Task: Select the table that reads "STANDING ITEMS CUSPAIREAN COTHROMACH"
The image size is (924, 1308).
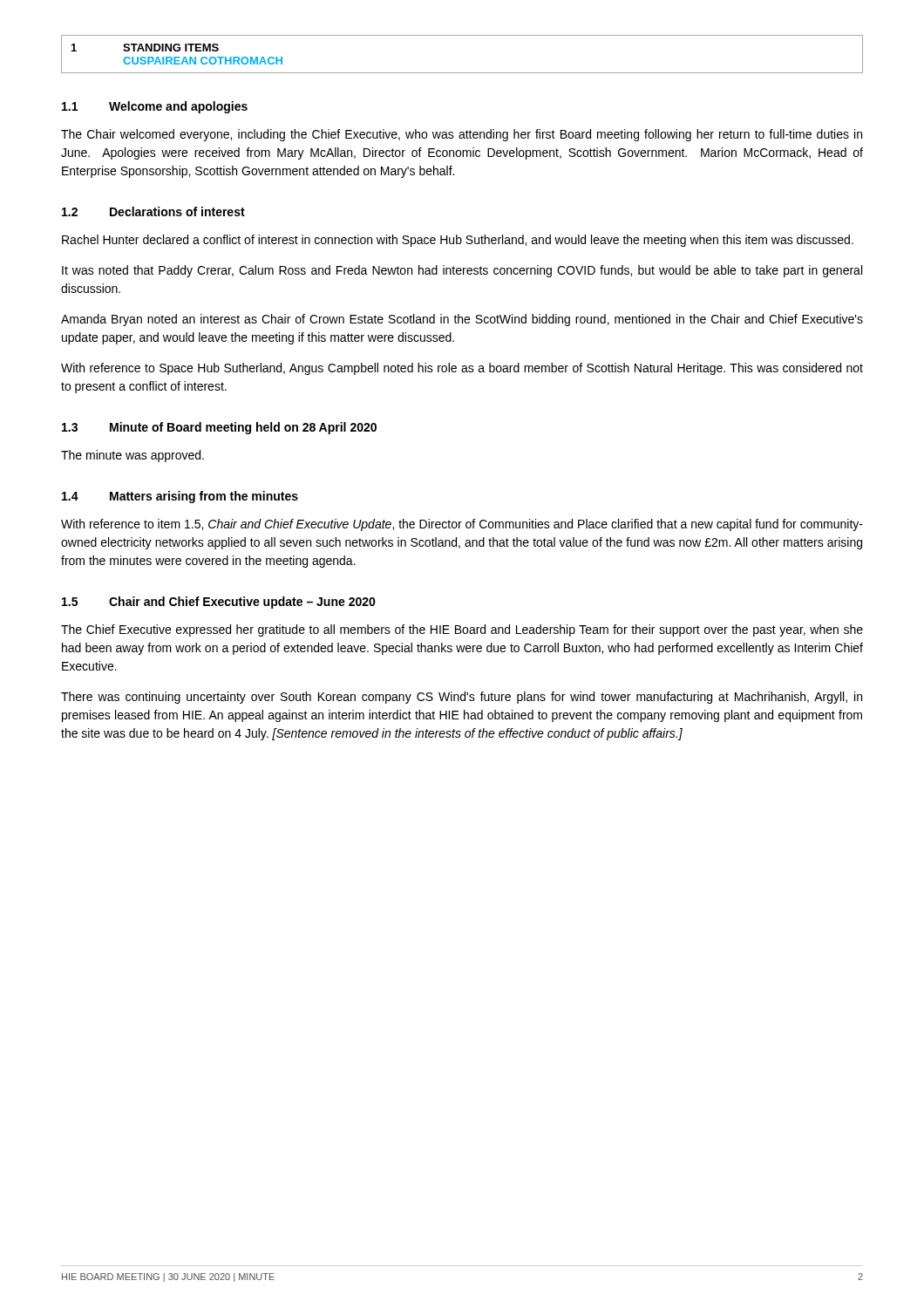Action: pyautogui.click(x=462, y=54)
